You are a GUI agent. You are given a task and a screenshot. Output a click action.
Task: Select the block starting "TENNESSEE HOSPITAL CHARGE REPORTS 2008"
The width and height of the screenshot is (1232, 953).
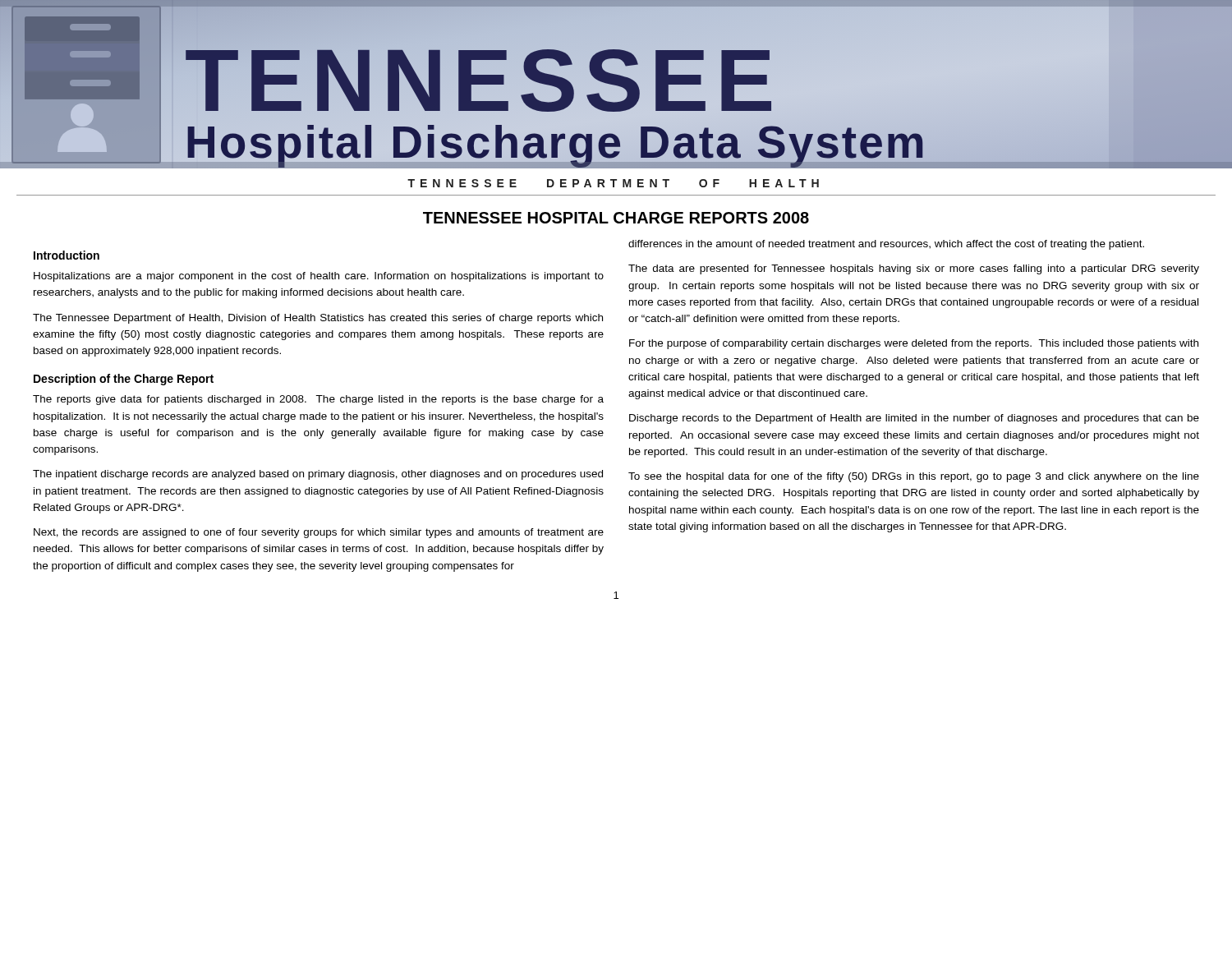coord(616,218)
